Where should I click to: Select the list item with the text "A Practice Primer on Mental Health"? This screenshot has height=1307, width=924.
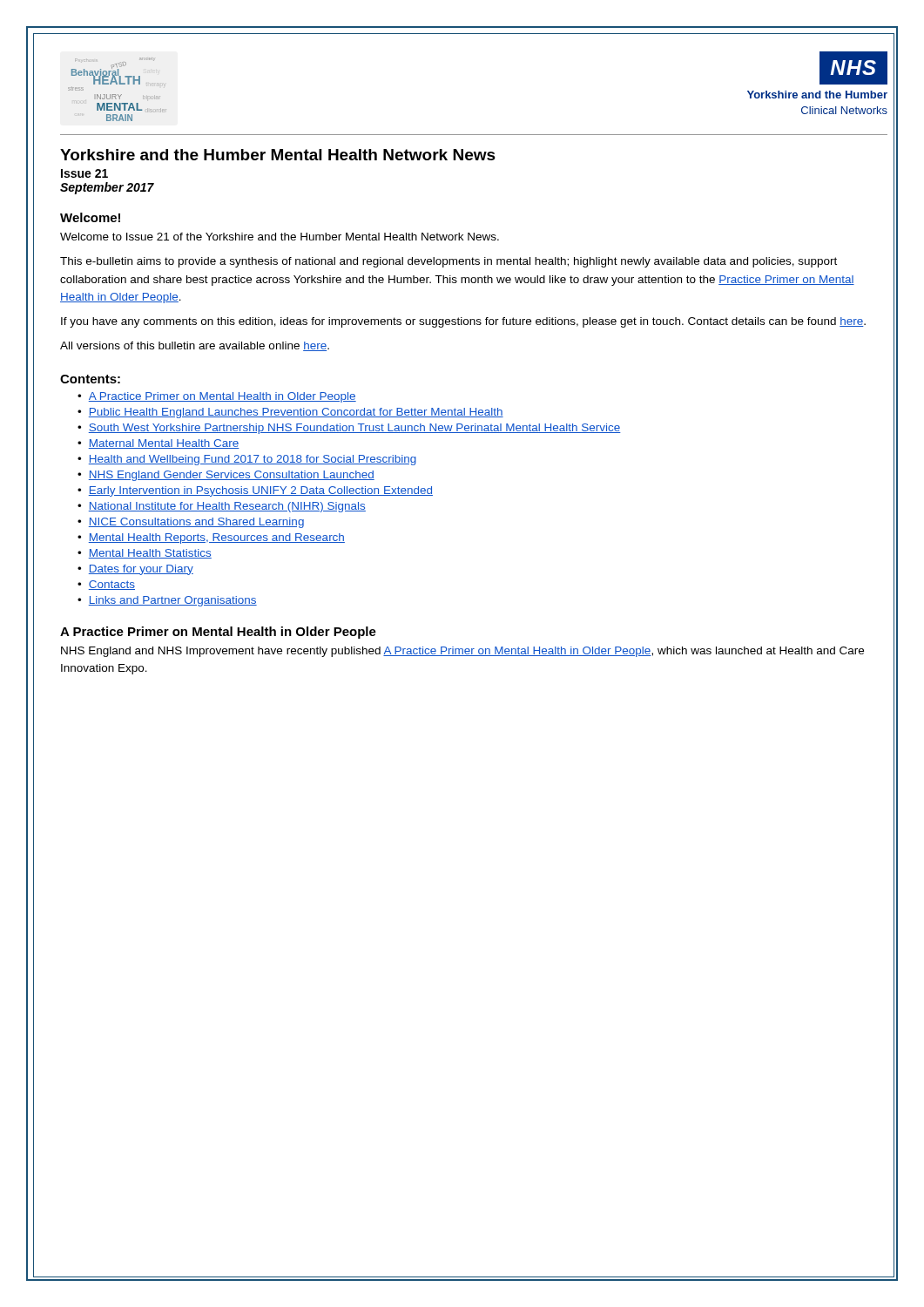click(222, 396)
